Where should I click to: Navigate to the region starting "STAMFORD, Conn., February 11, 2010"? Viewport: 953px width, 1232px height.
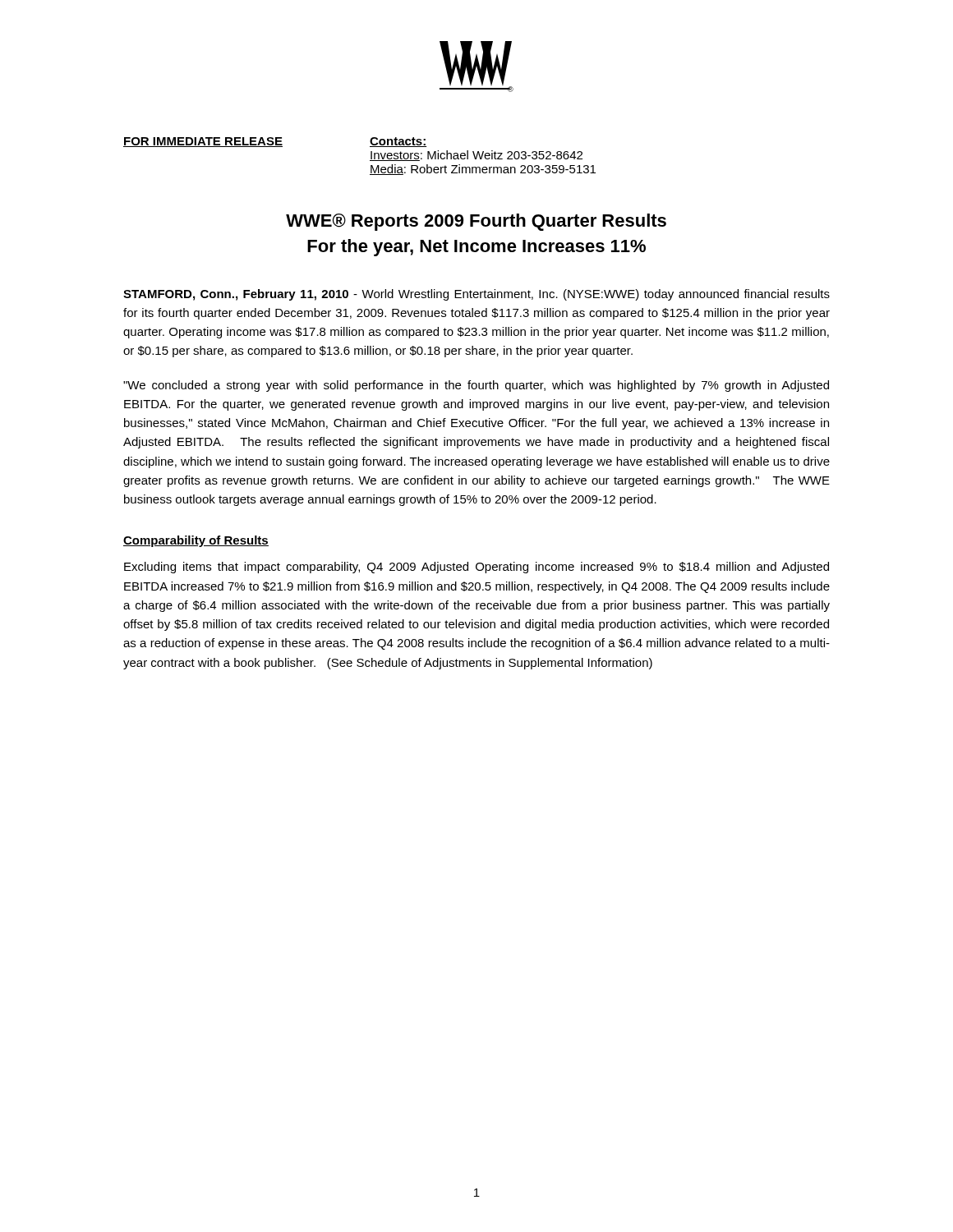click(476, 322)
